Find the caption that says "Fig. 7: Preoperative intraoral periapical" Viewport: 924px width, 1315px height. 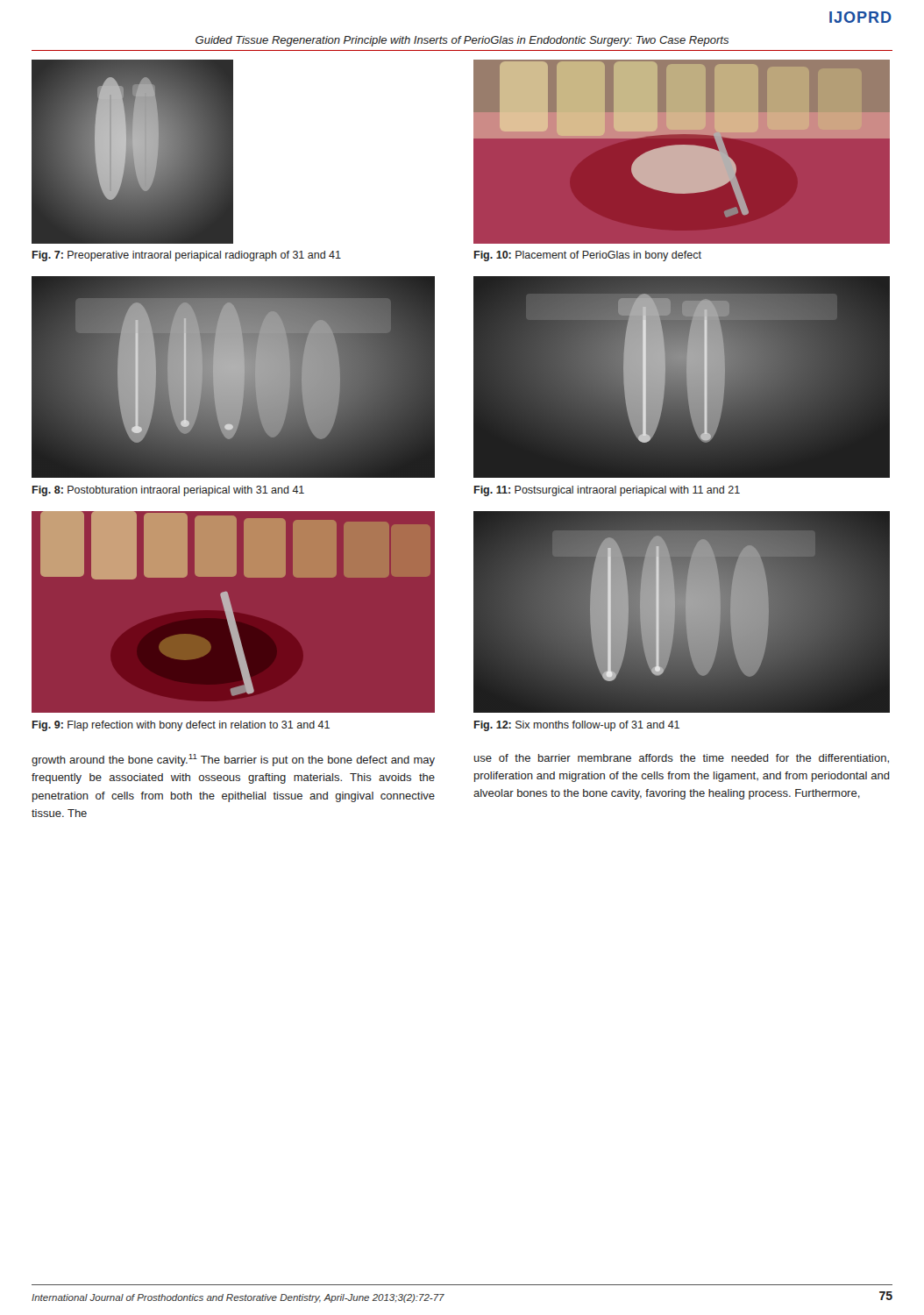186,255
